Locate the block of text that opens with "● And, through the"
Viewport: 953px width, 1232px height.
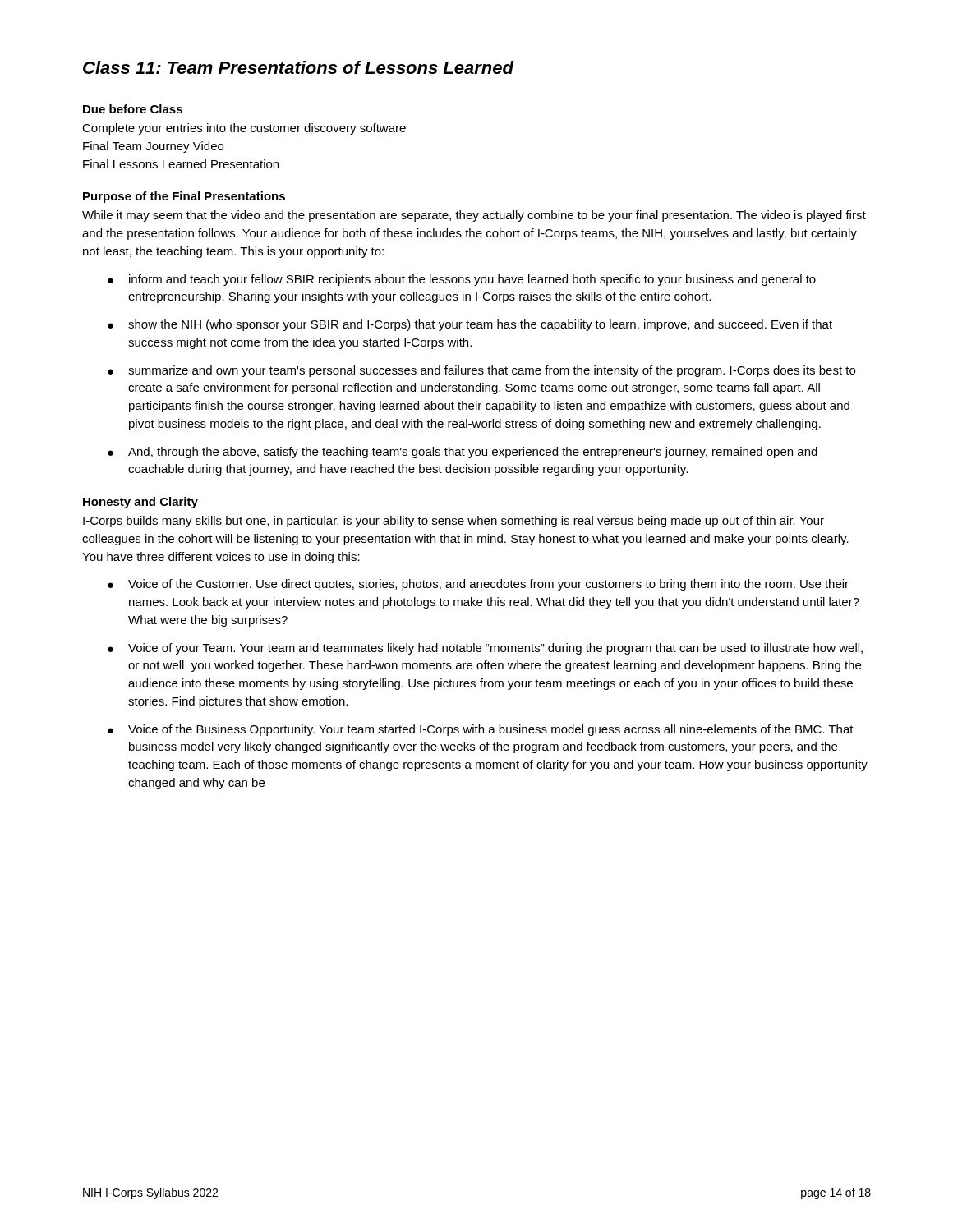(489, 460)
